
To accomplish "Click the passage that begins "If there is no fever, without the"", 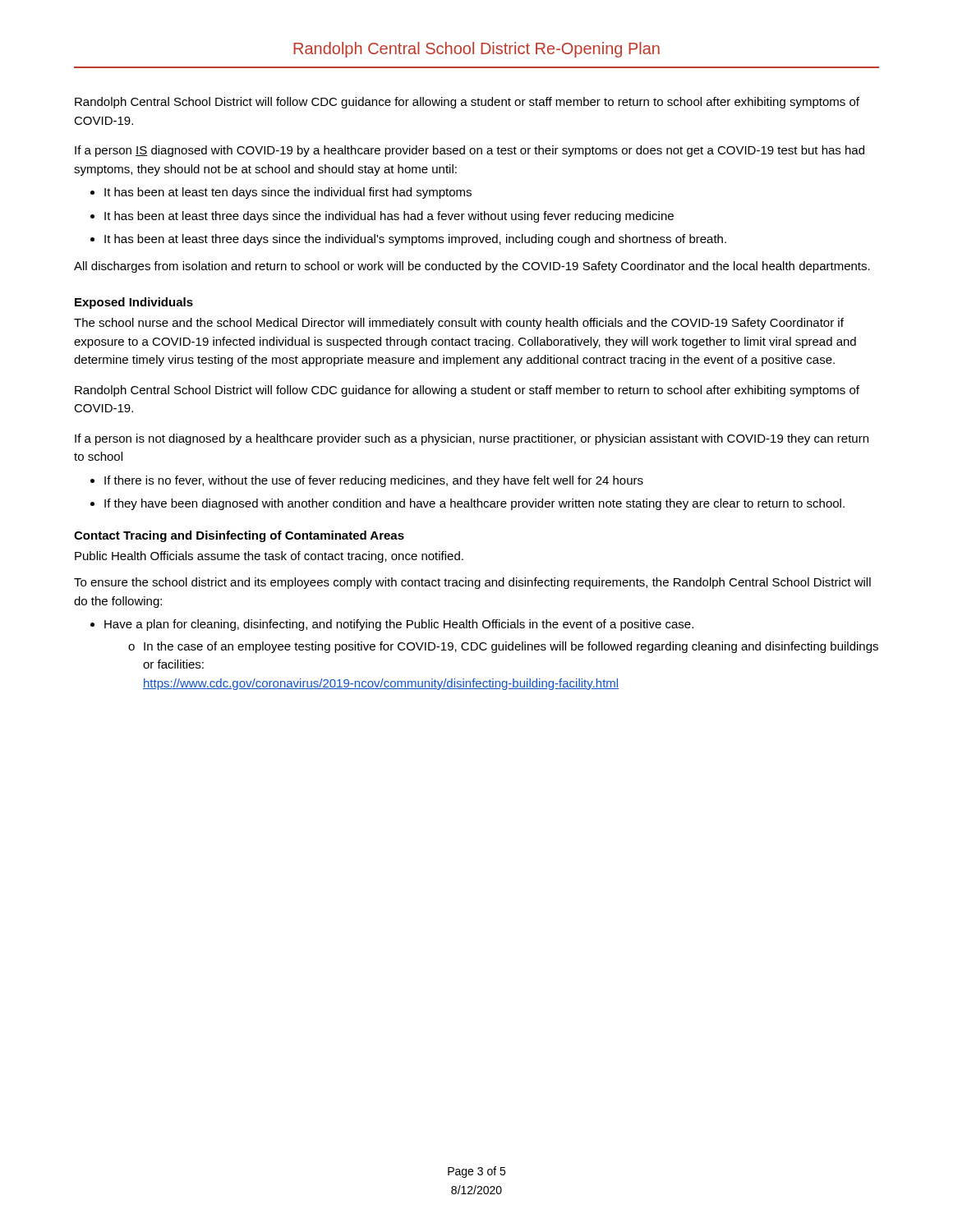I will tap(373, 480).
